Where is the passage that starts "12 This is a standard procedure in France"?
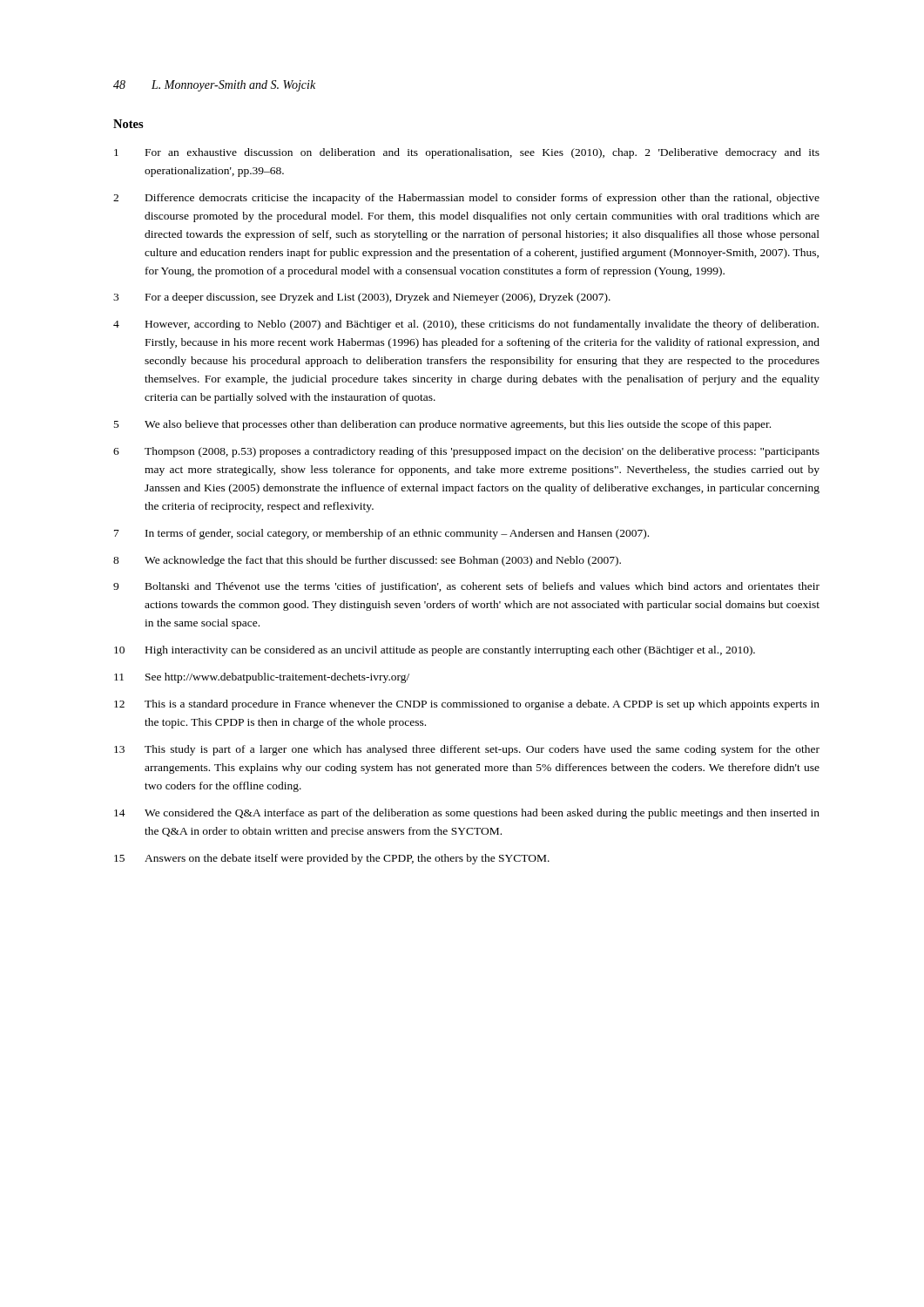This screenshot has height=1307, width=924. 466,714
